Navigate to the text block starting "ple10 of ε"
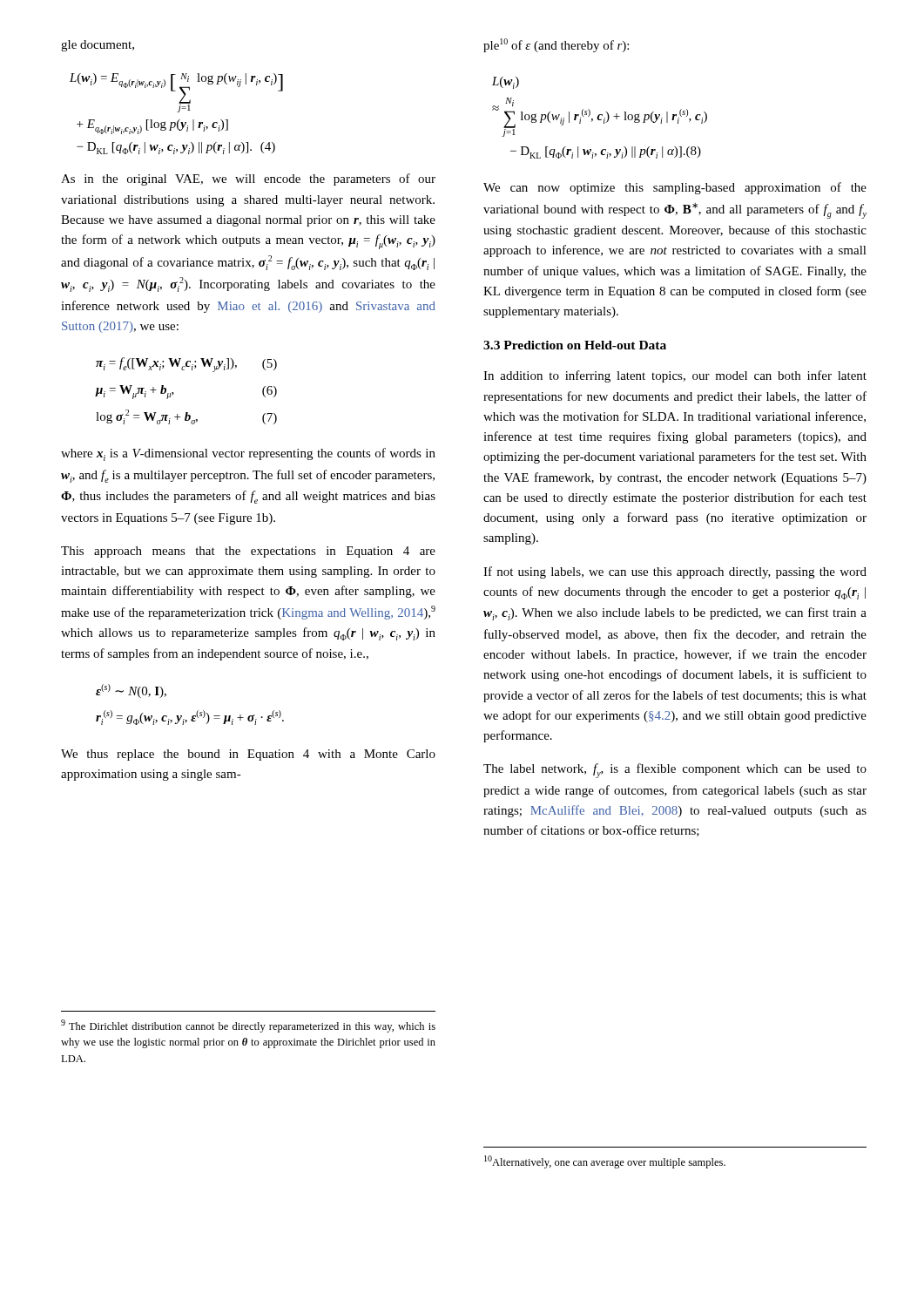924x1307 pixels. pyautogui.click(x=557, y=44)
